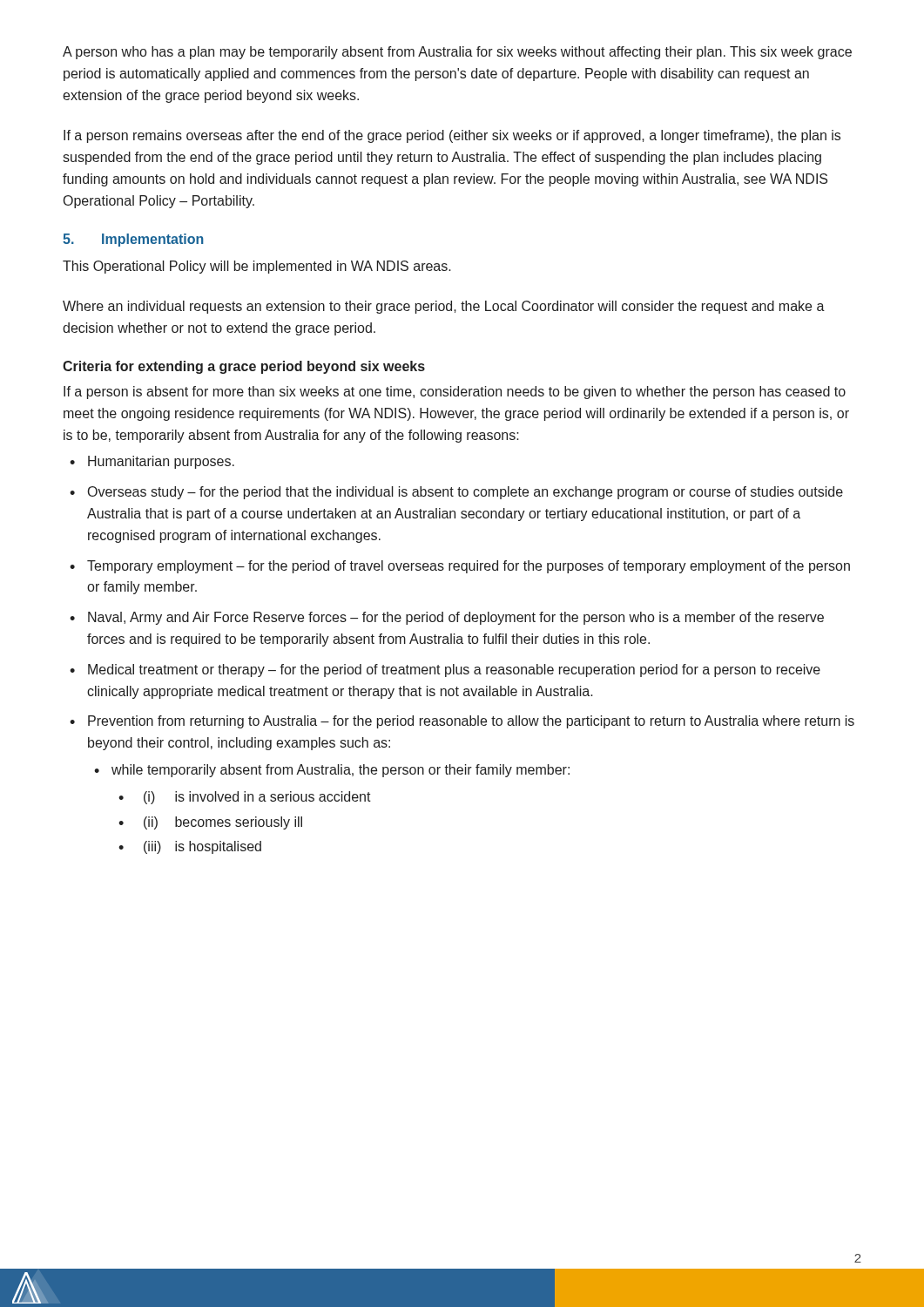This screenshot has width=924, height=1307.
Task: Navigate to the text block starting "Where an individual requests an extension to"
Action: coord(443,317)
